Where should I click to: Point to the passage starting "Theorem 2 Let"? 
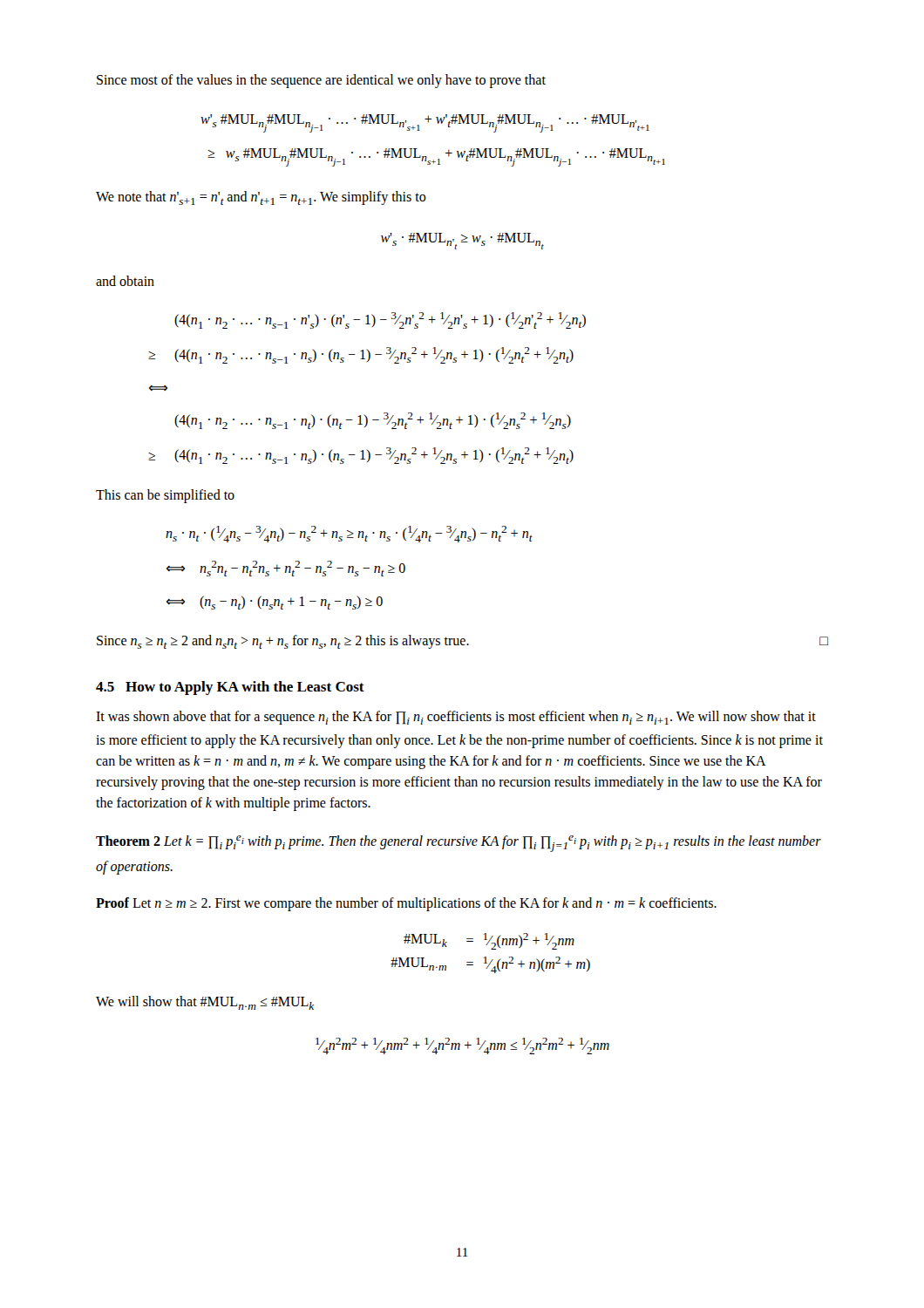(x=458, y=852)
